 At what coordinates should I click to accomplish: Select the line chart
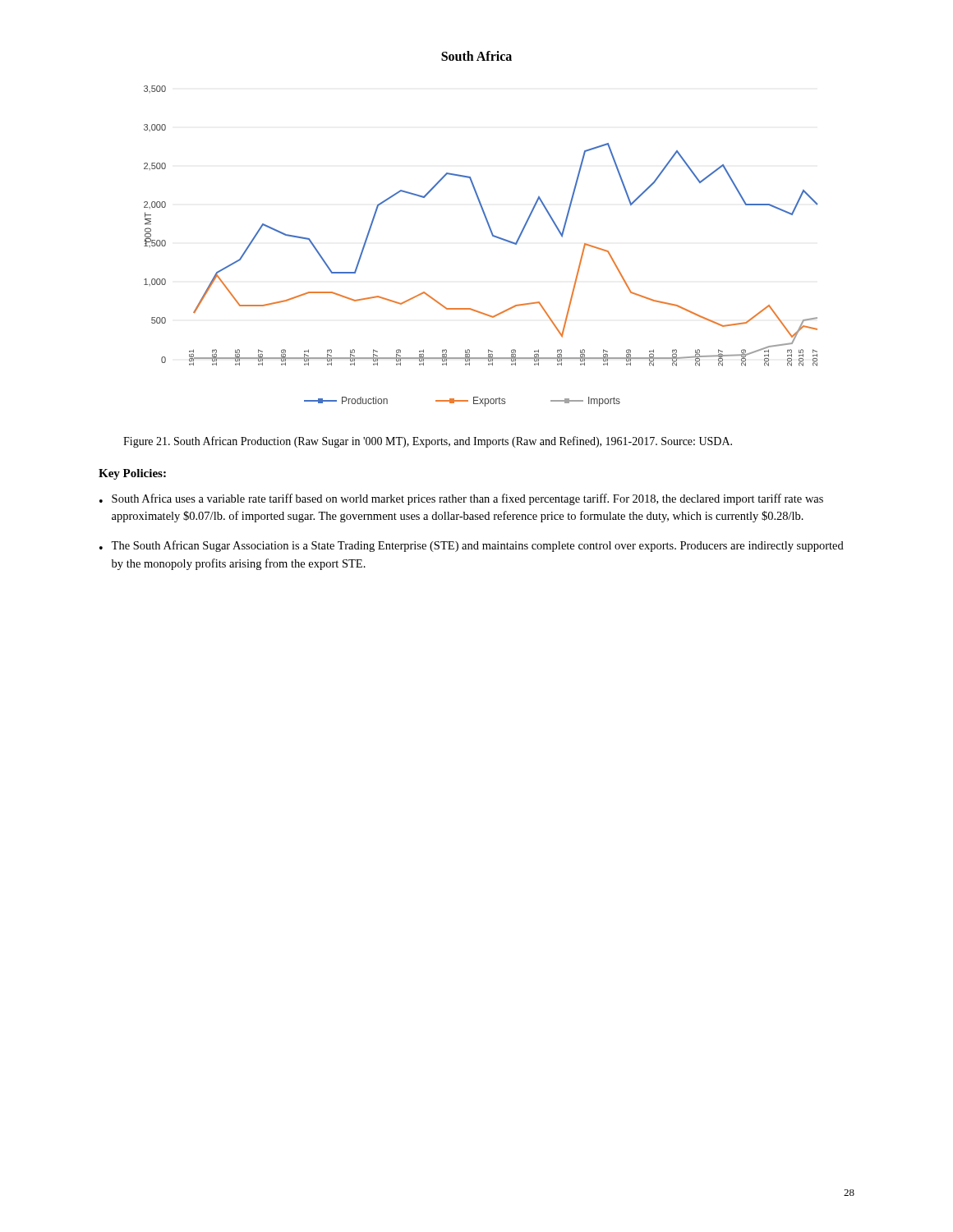pos(476,255)
